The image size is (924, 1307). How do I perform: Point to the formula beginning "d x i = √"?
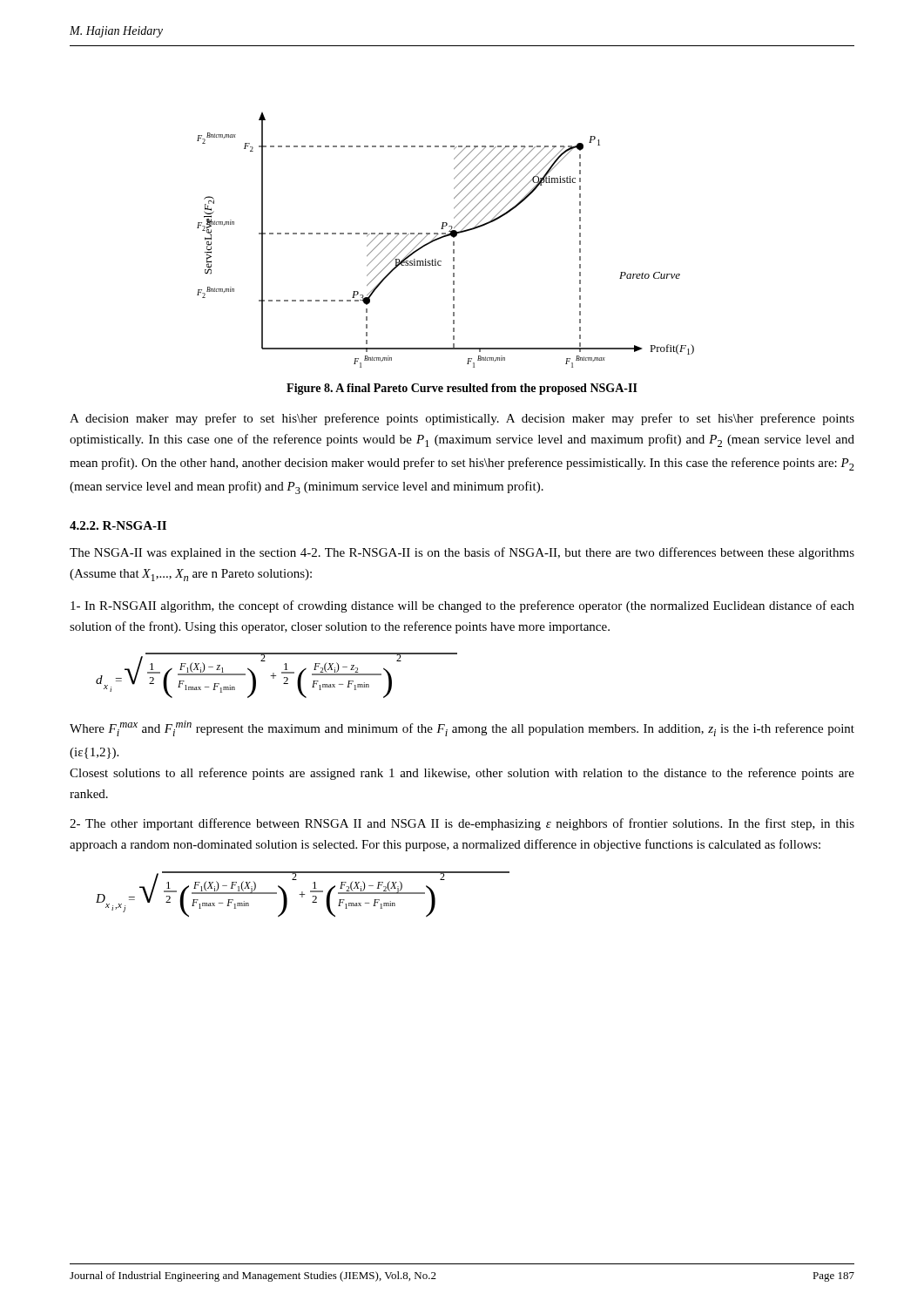click(279, 677)
